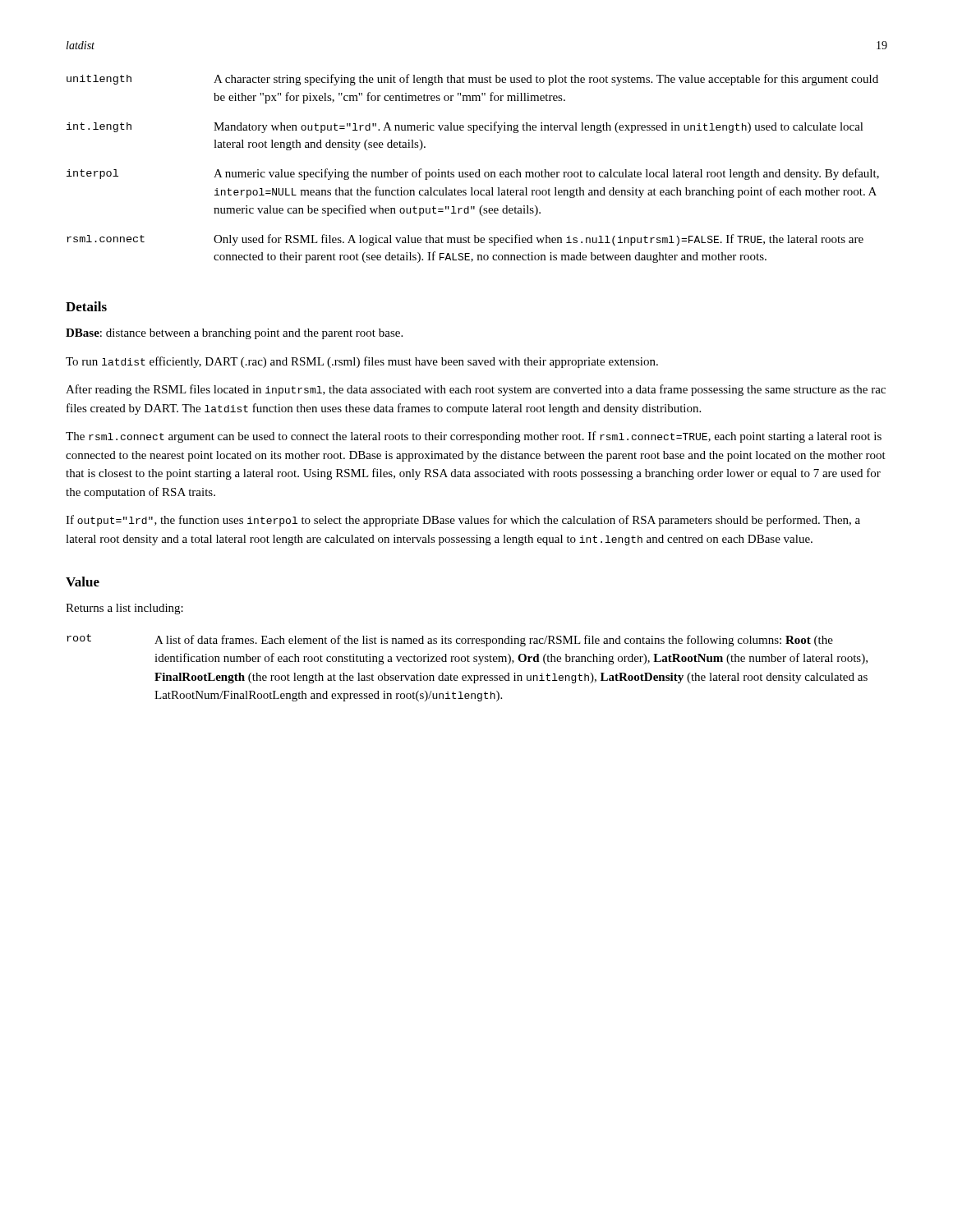Point to the text block starting "root A list of"
Viewport: 953px width, 1232px height.
476,668
